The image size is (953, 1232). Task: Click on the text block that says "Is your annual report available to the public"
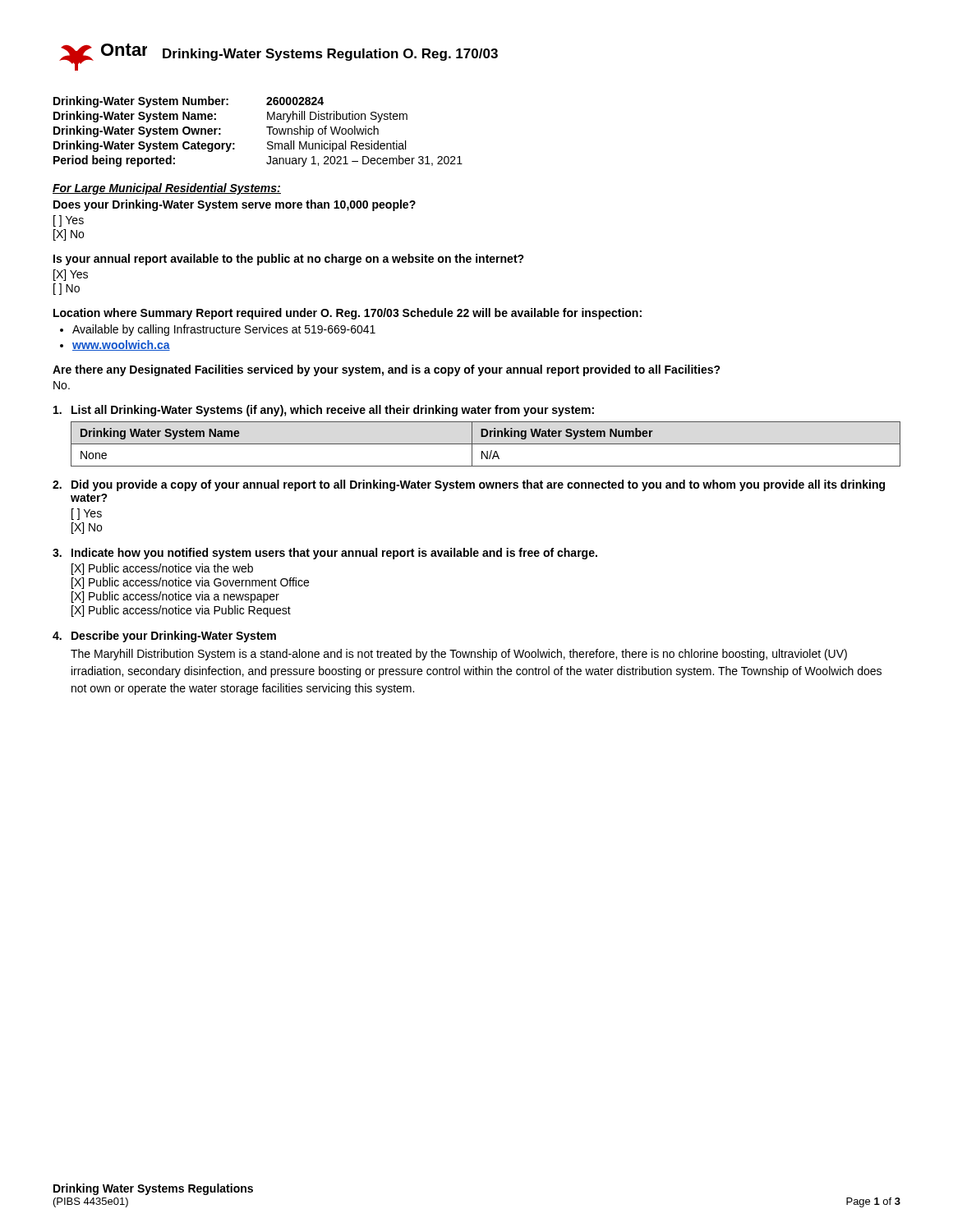tap(289, 260)
